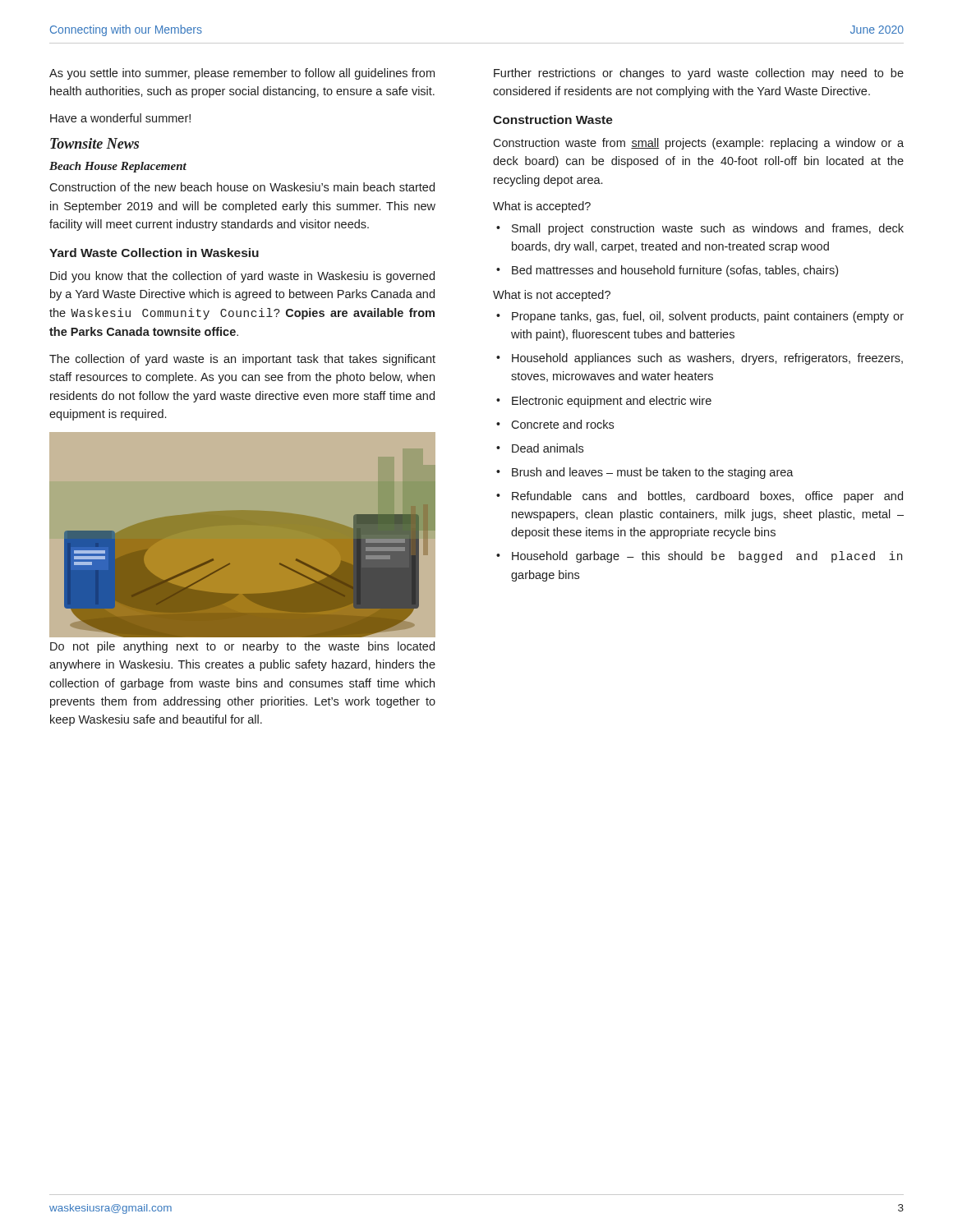953x1232 pixels.
Task: Select the block starting "Household appliances such as washers, dryers, refrigerators, freezers,"
Action: (x=707, y=368)
